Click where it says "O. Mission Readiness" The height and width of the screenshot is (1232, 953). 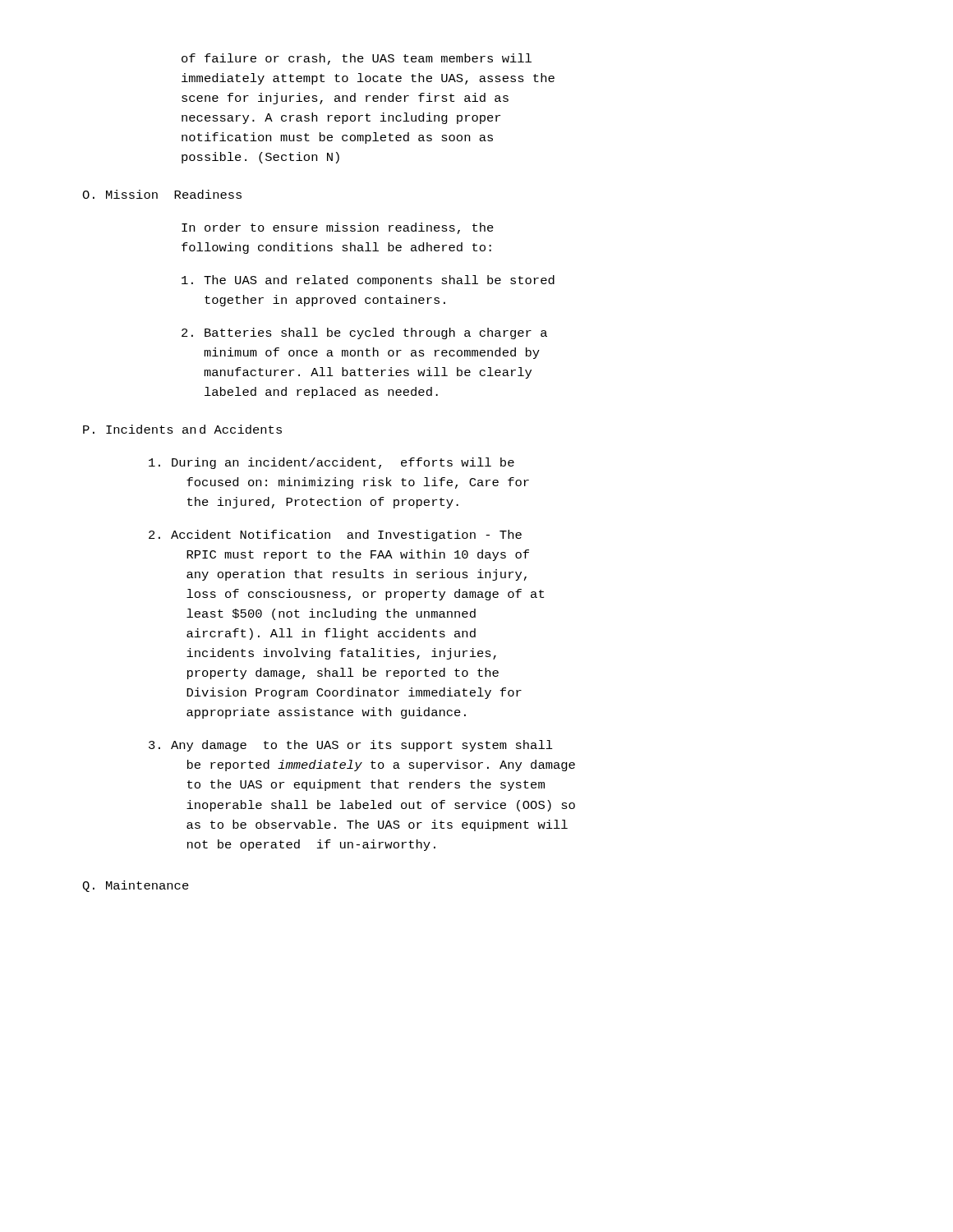coord(162,196)
